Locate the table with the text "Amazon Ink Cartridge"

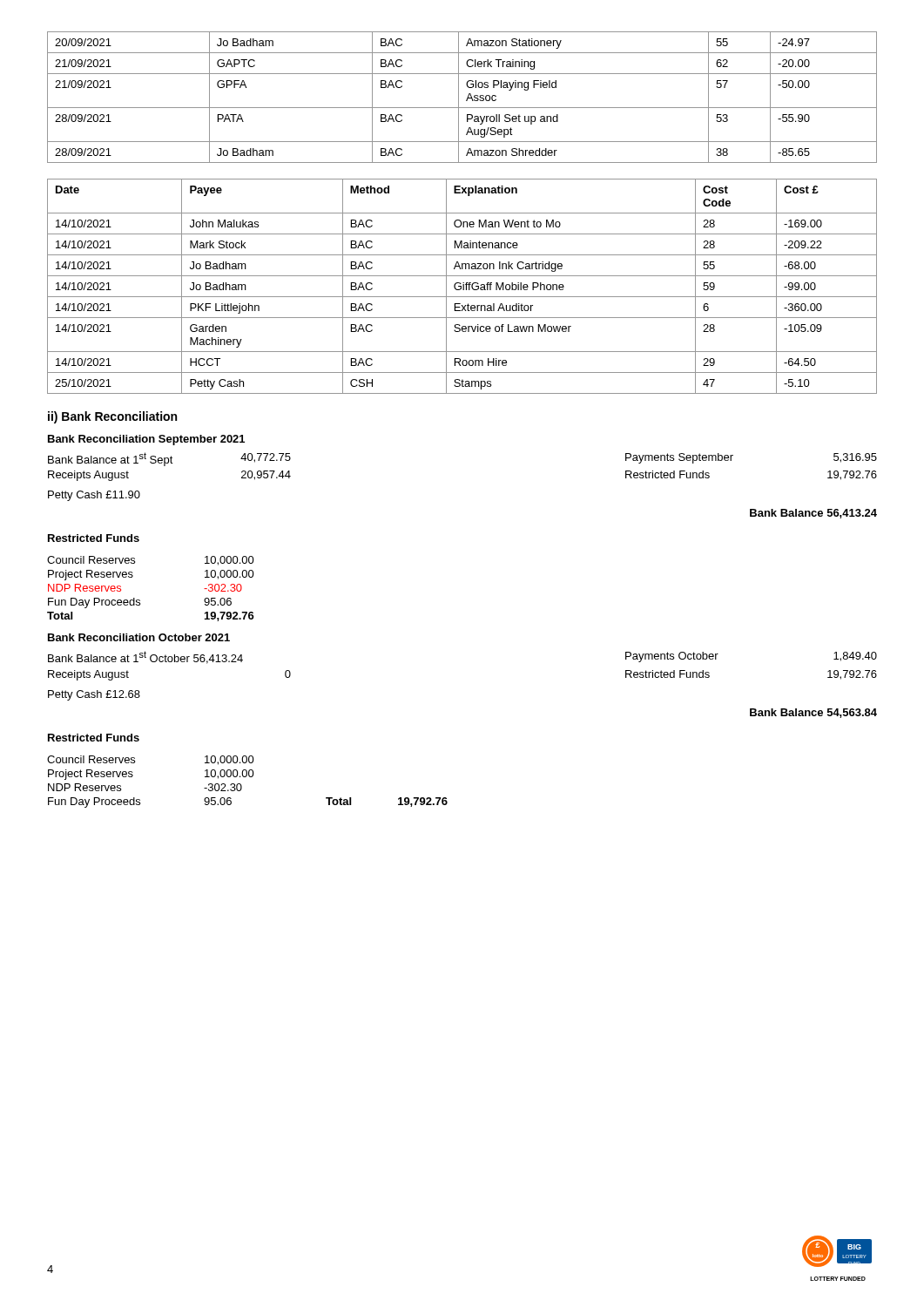coord(462,286)
